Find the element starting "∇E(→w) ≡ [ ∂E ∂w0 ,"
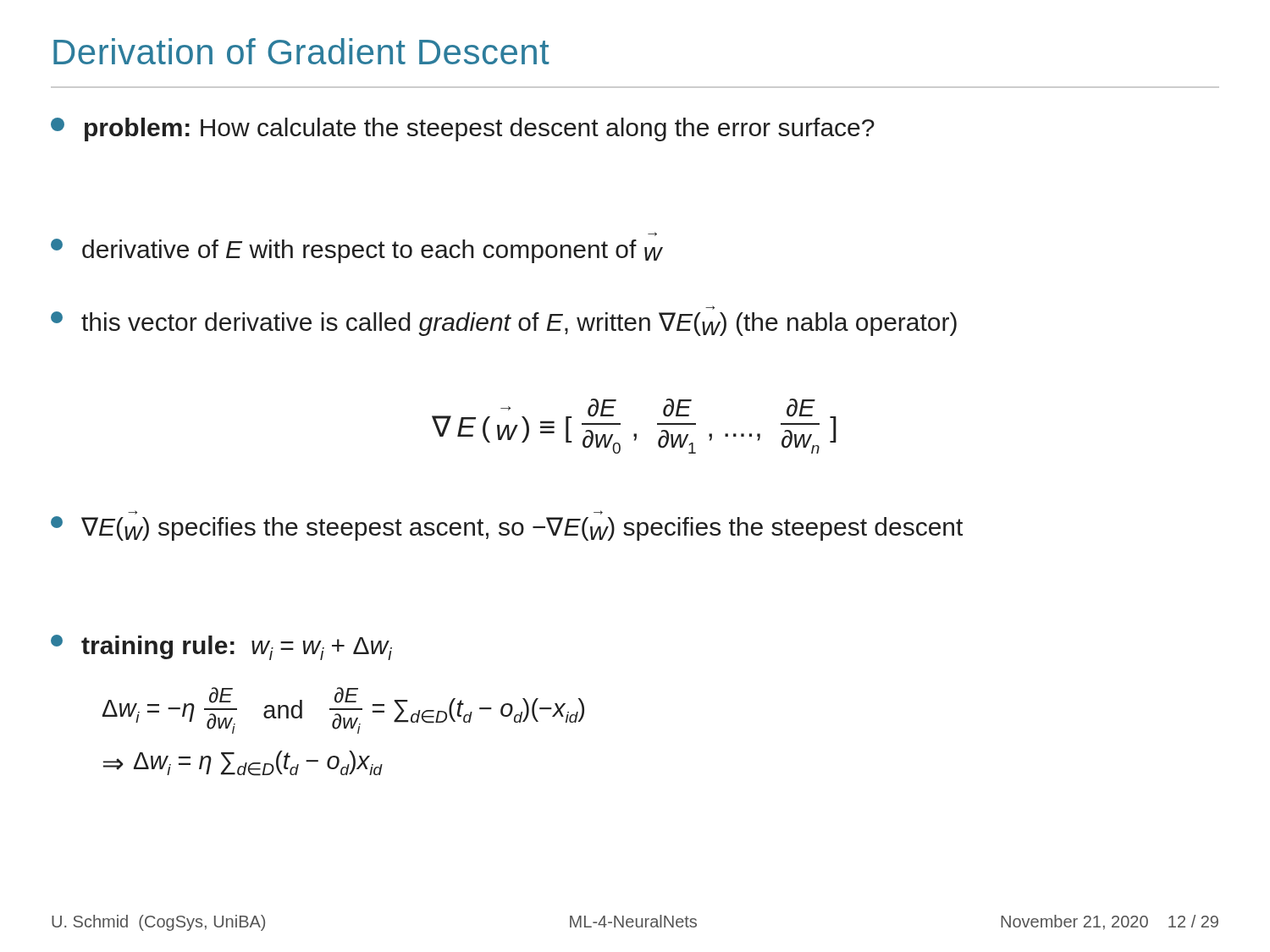 [635, 426]
